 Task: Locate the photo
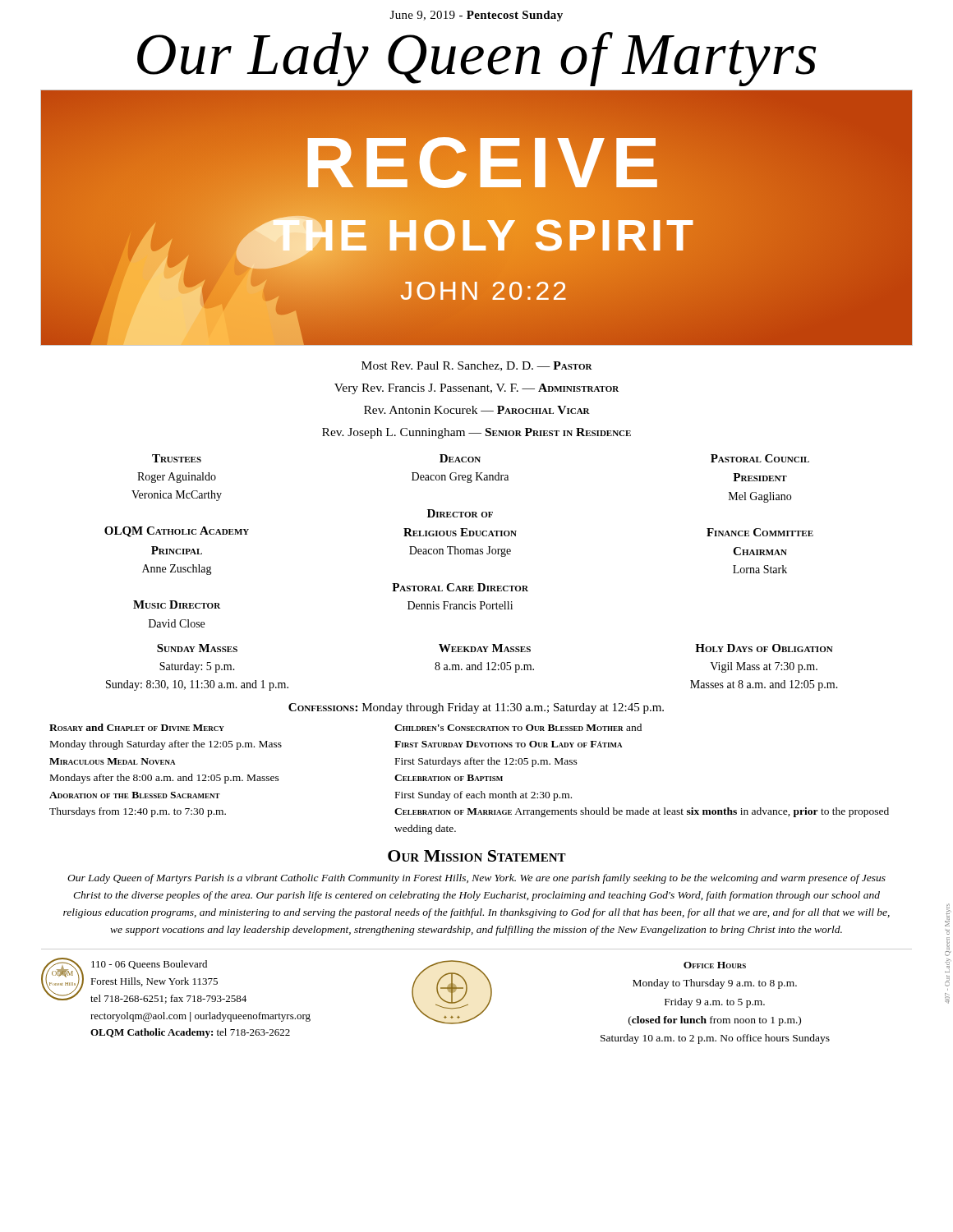(x=476, y=217)
